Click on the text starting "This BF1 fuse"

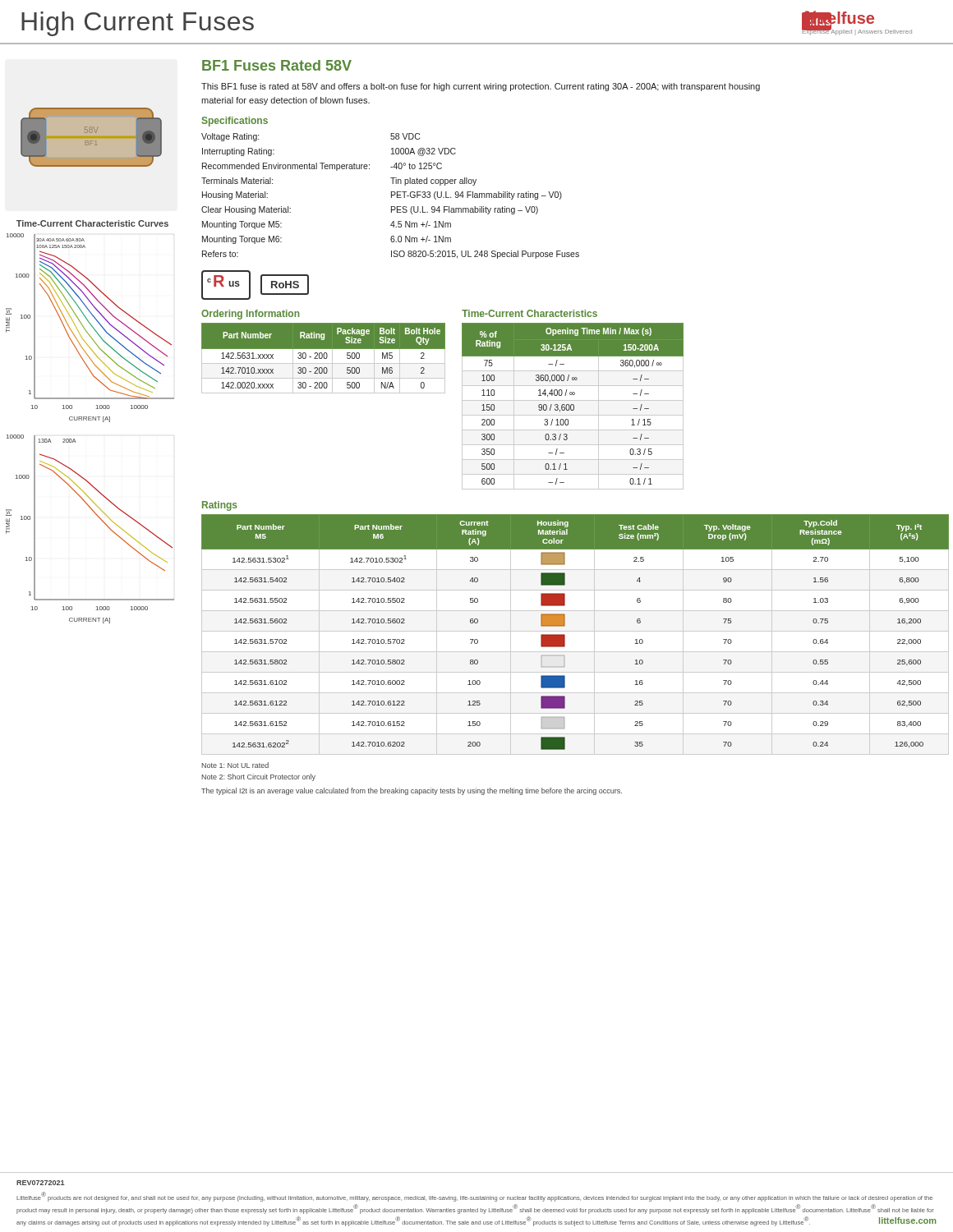(481, 93)
